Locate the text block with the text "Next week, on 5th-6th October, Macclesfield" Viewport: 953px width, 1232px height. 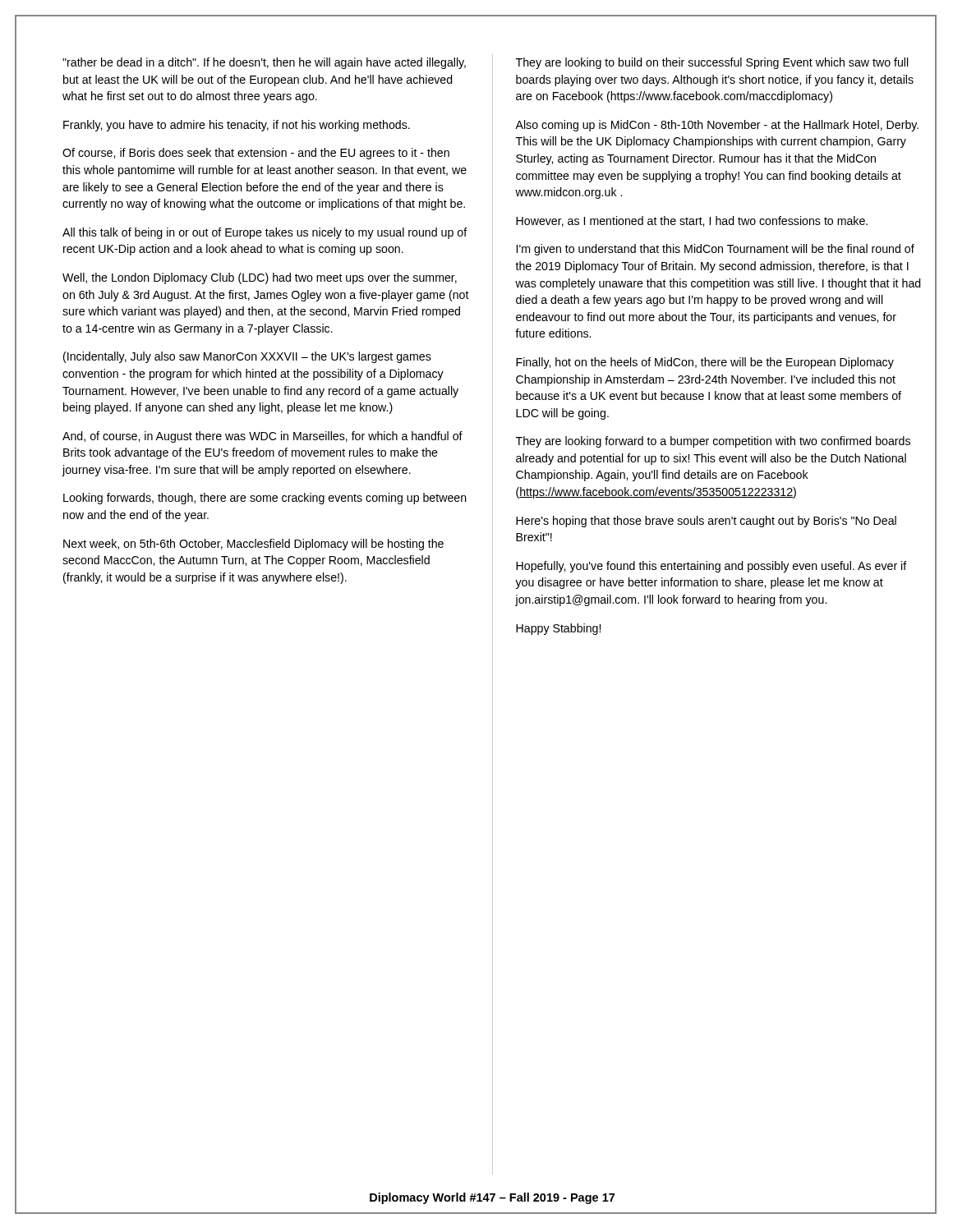coord(253,560)
